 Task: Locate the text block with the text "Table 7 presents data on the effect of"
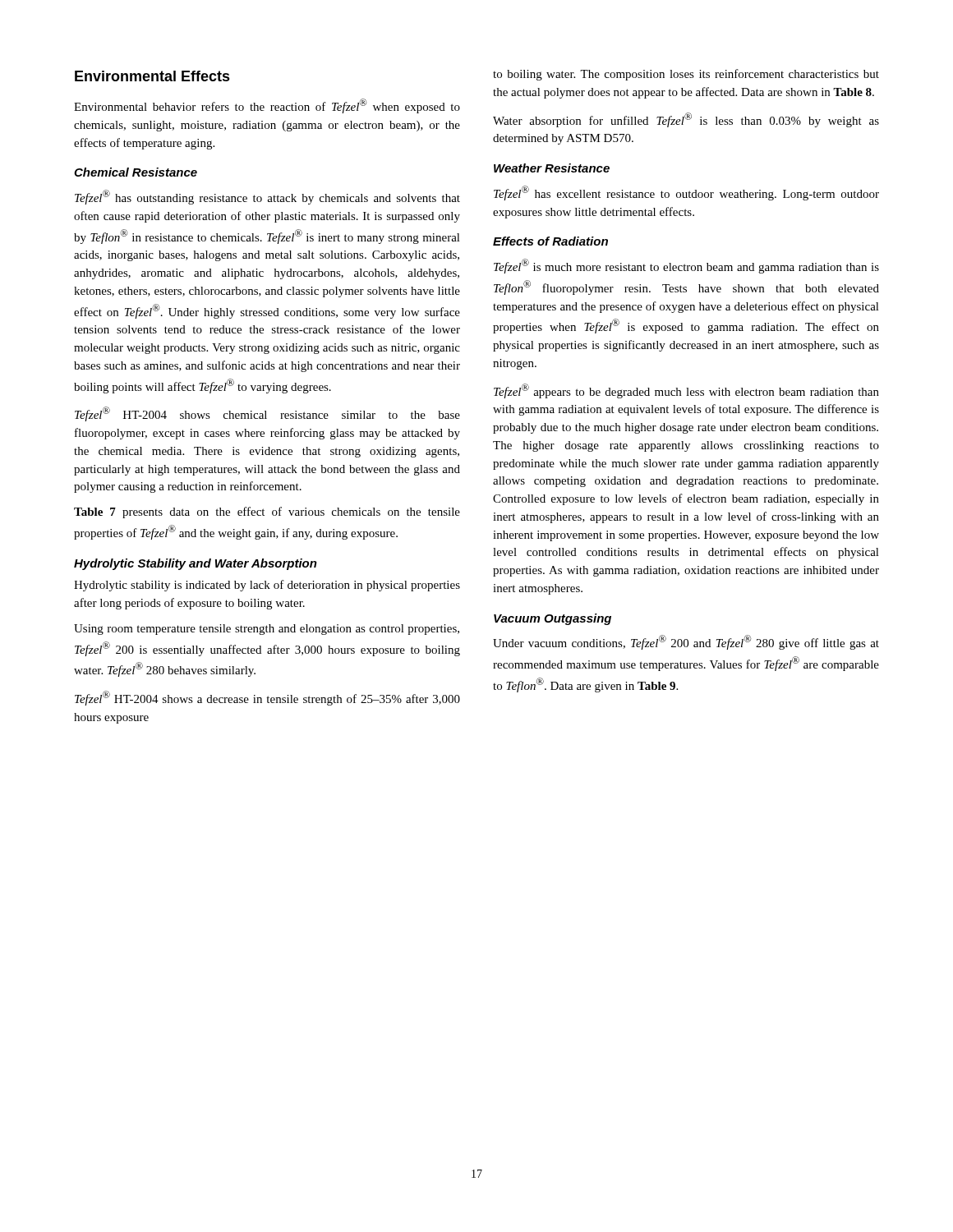(x=267, y=523)
